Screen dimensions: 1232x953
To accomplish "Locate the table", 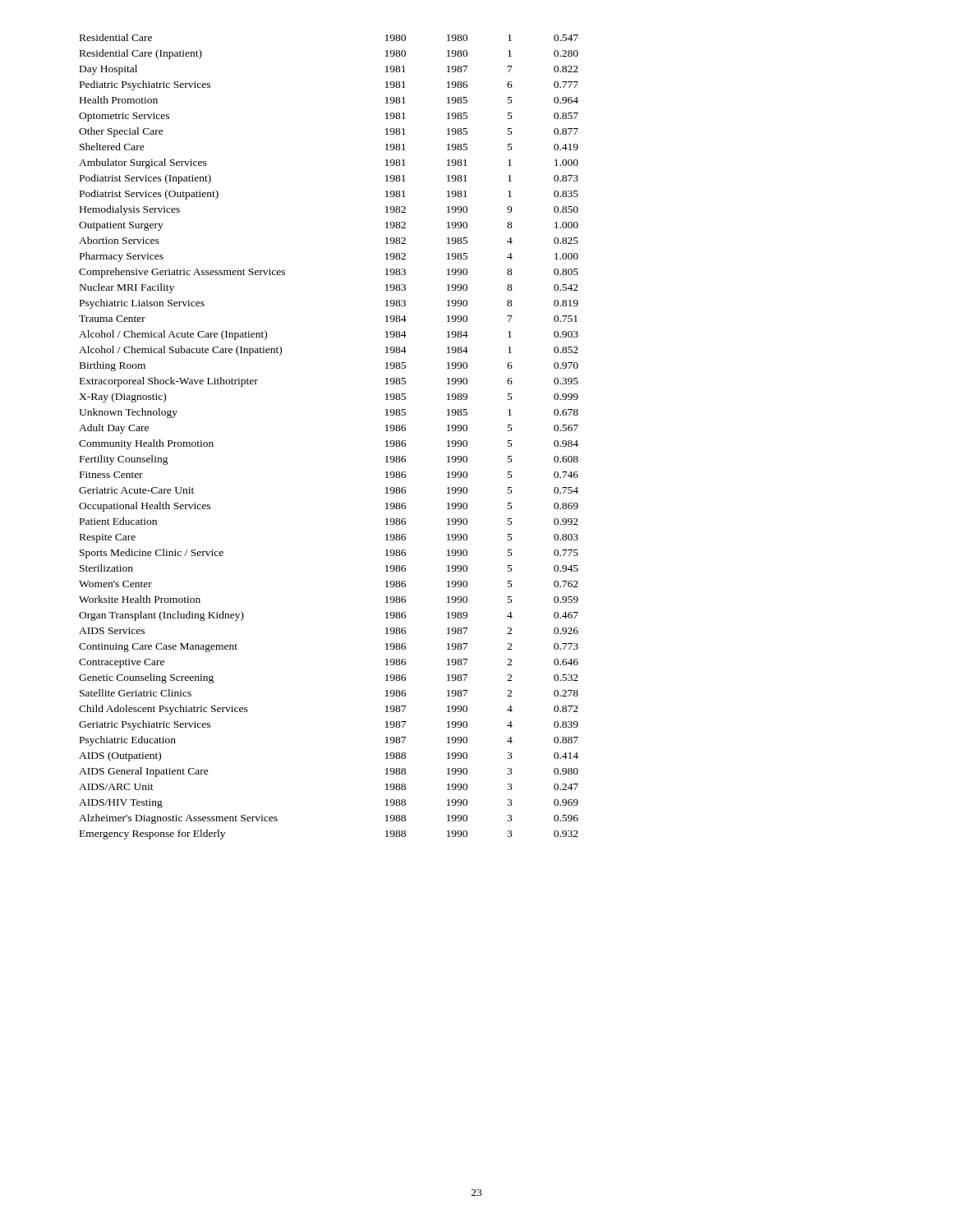I will tap(329, 435).
